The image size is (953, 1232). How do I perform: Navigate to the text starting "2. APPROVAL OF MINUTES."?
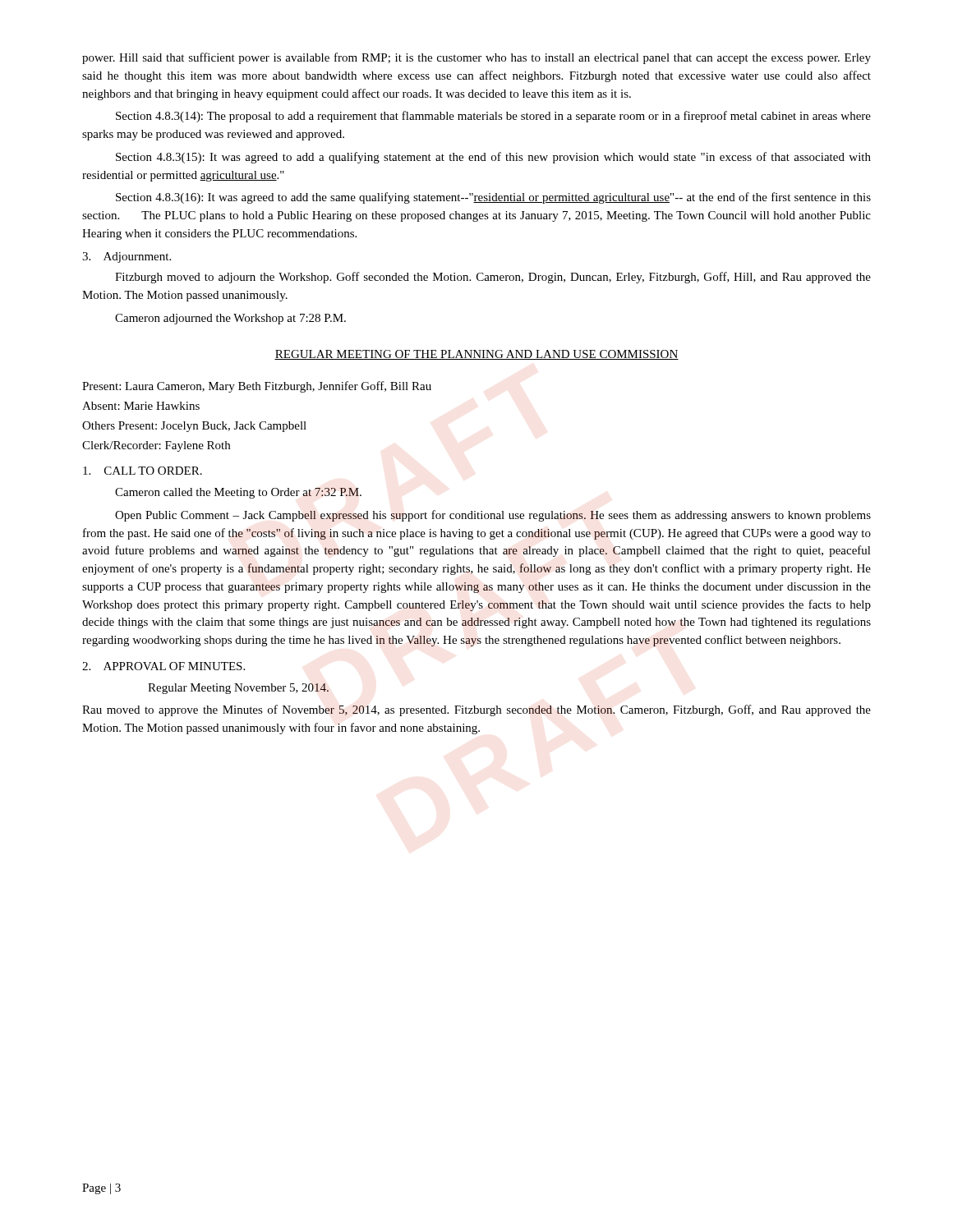pos(163,666)
